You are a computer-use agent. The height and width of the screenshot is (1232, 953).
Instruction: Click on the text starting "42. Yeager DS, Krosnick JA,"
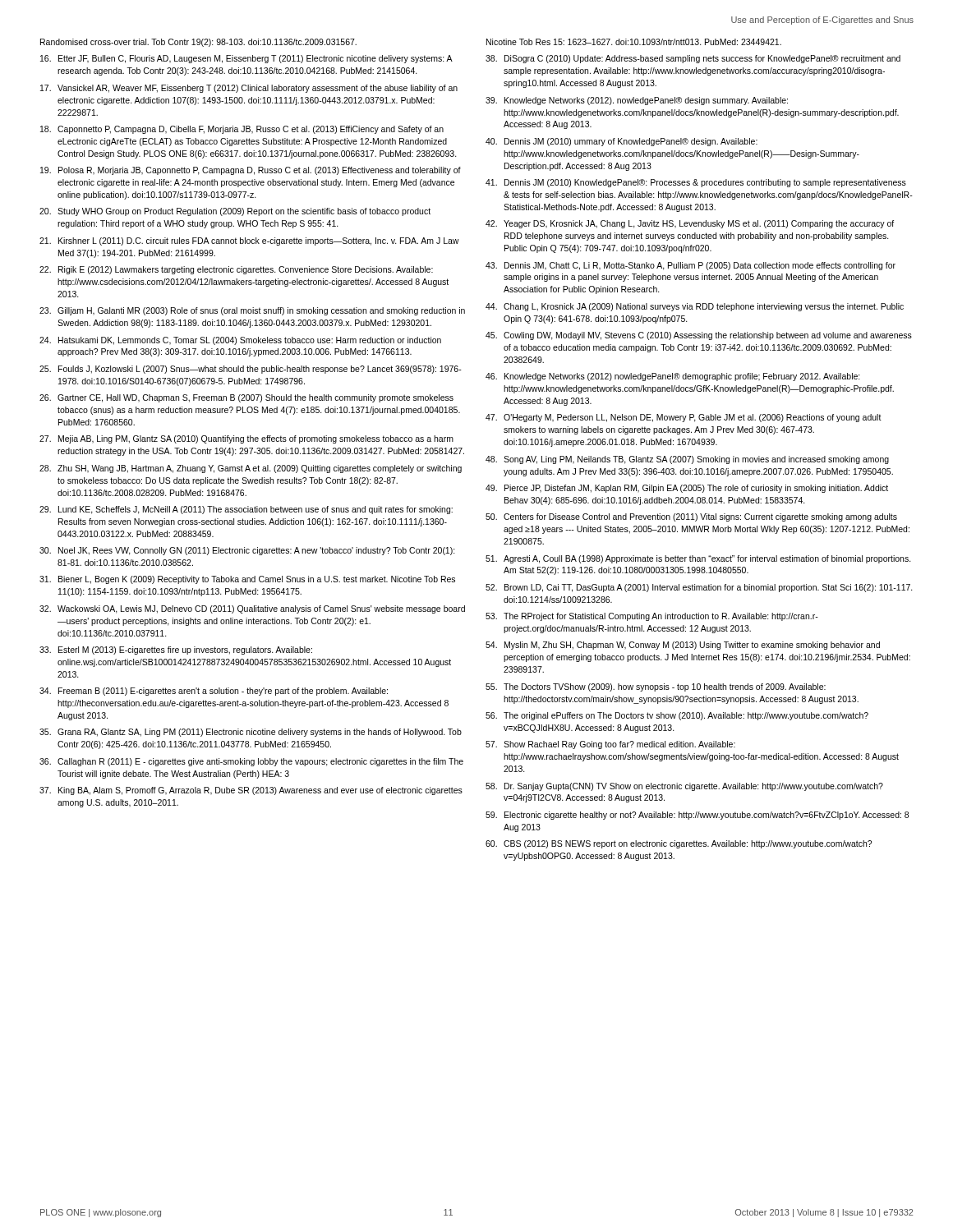click(700, 236)
